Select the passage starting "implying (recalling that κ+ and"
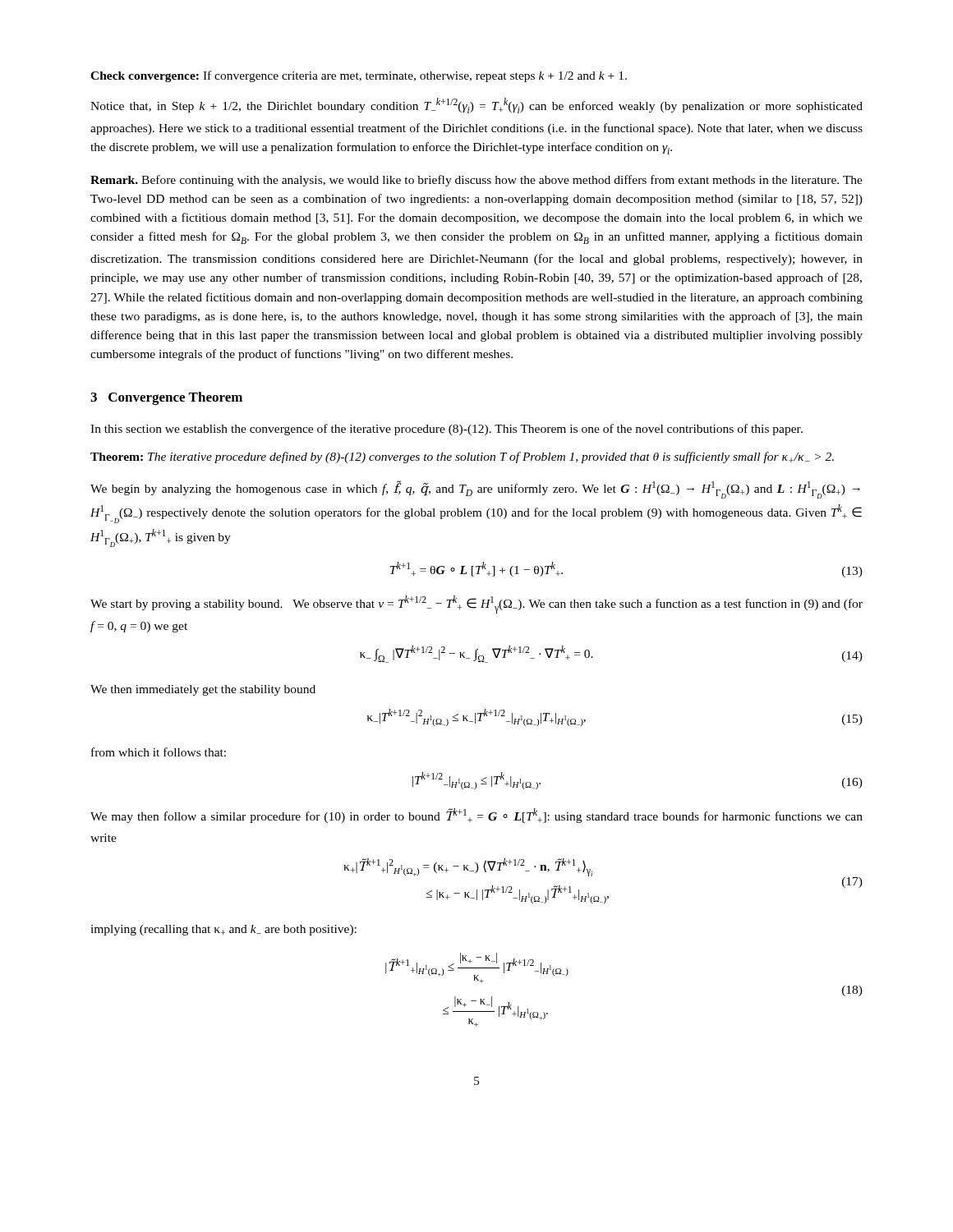The image size is (953, 1232). [x=224, y=930]
